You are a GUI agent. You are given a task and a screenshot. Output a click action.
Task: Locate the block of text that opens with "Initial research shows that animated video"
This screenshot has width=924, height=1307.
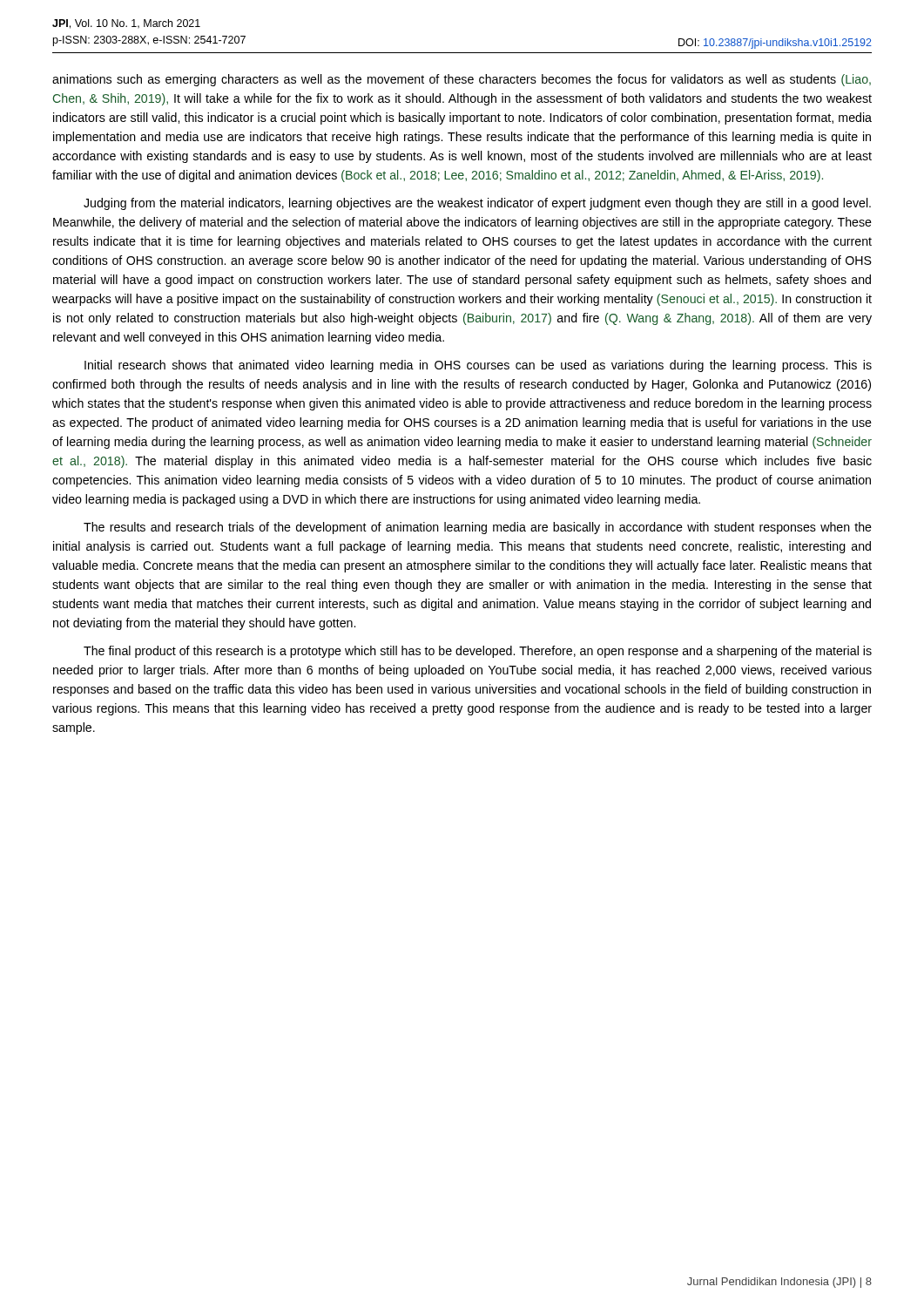(x=462, y=432)
